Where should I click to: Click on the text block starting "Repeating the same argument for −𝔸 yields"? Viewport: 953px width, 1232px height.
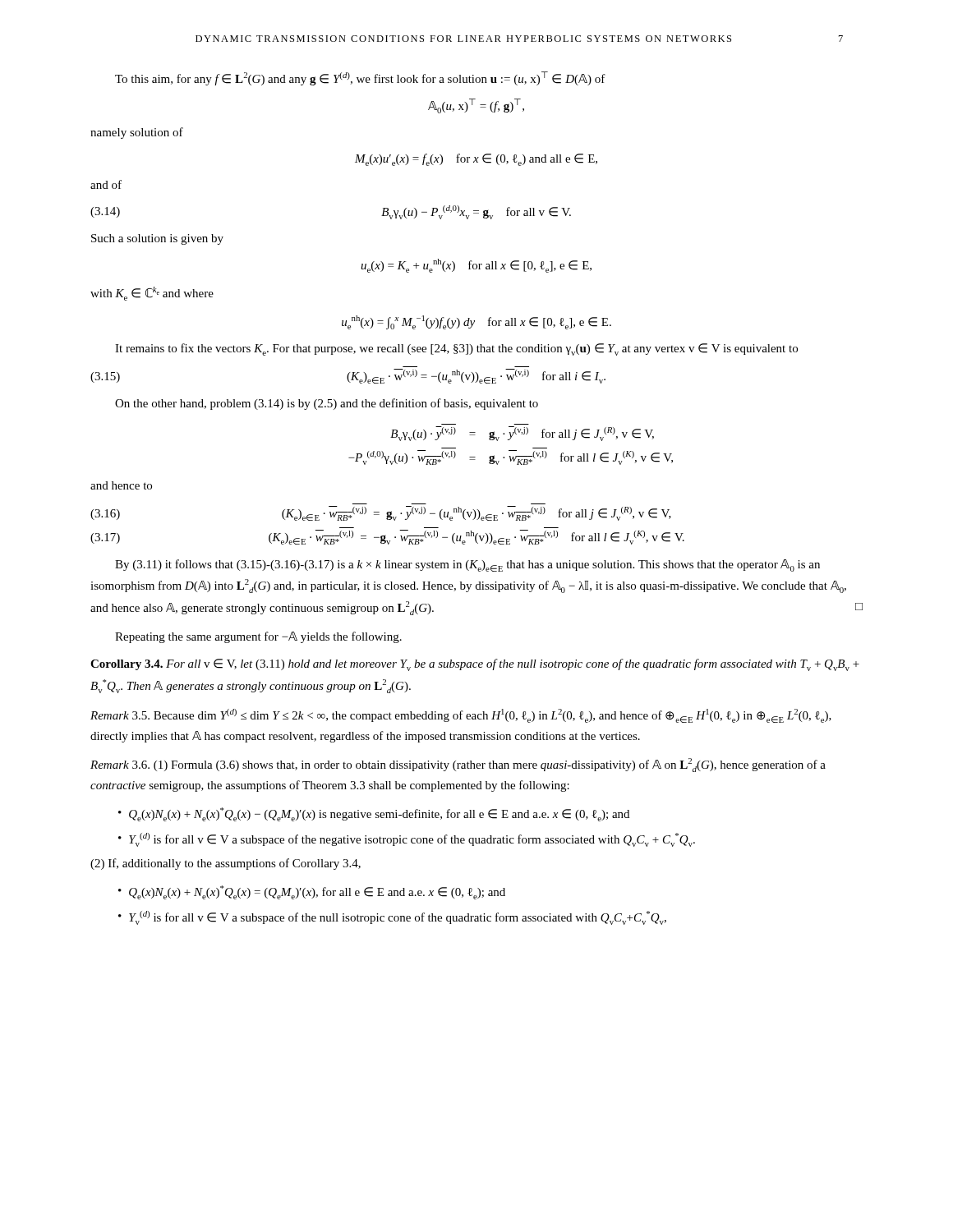[x=258, y=637]
